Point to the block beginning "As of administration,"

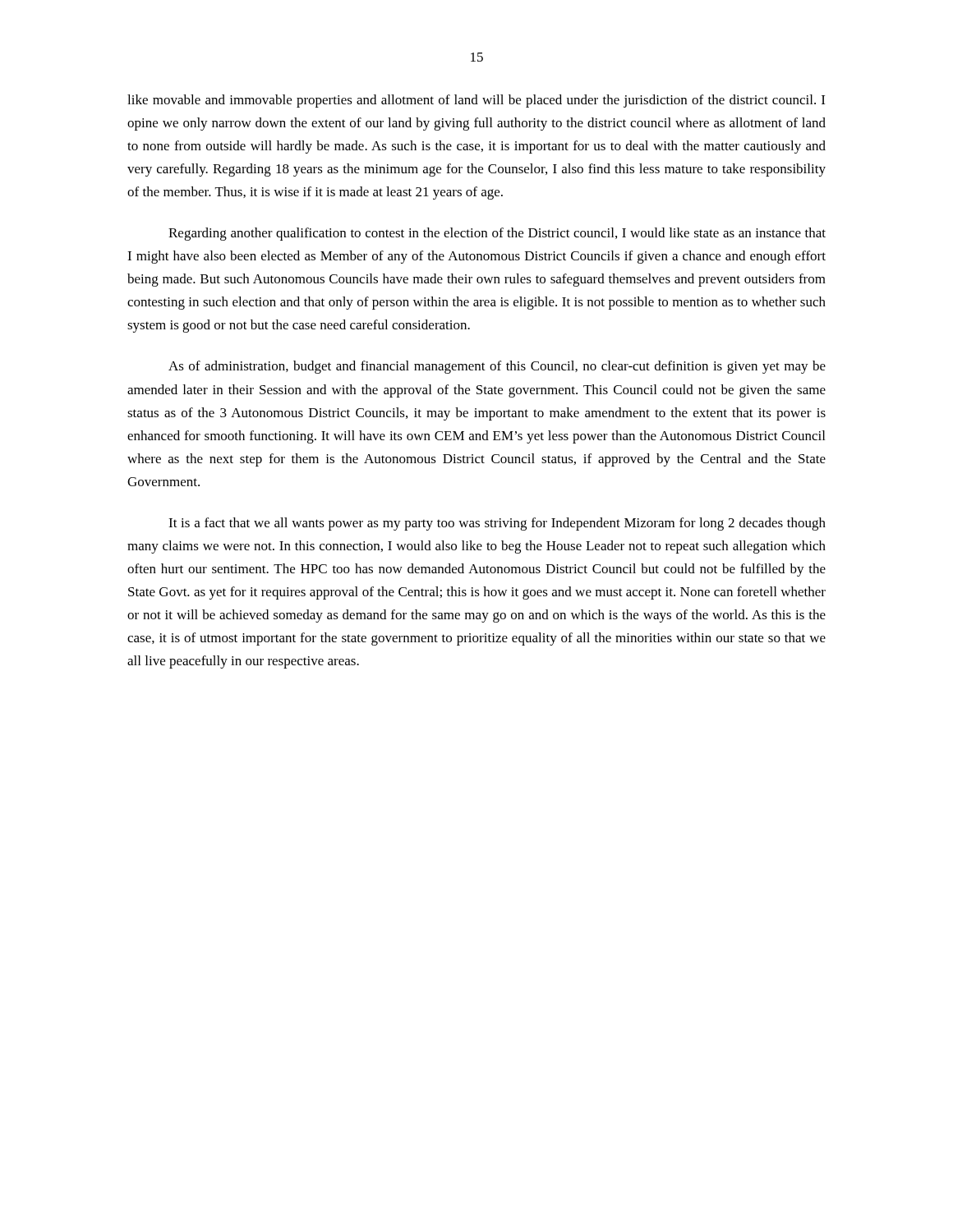476,424
